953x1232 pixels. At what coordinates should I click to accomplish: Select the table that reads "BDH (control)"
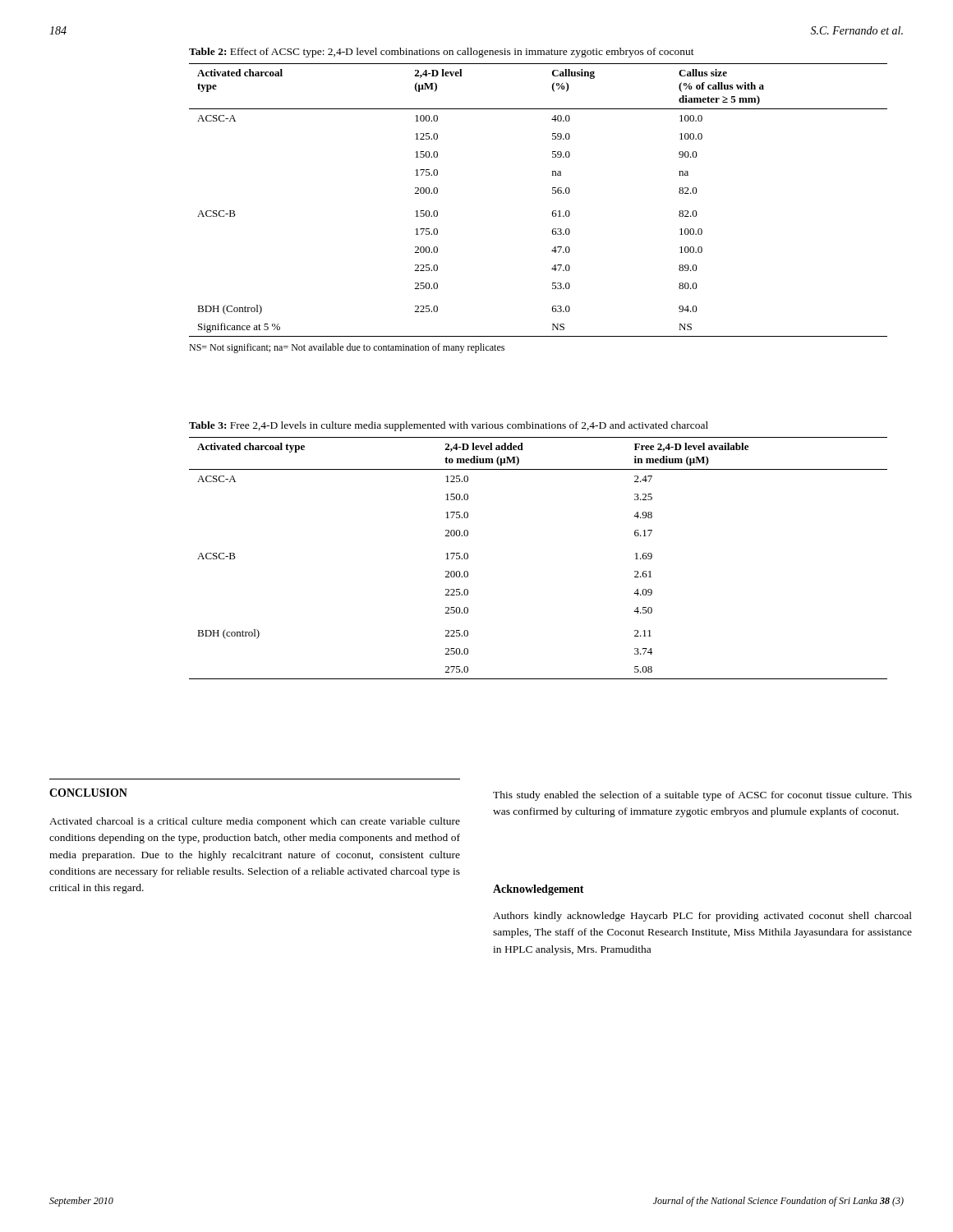pyautogui.click(x=538, y=558)
